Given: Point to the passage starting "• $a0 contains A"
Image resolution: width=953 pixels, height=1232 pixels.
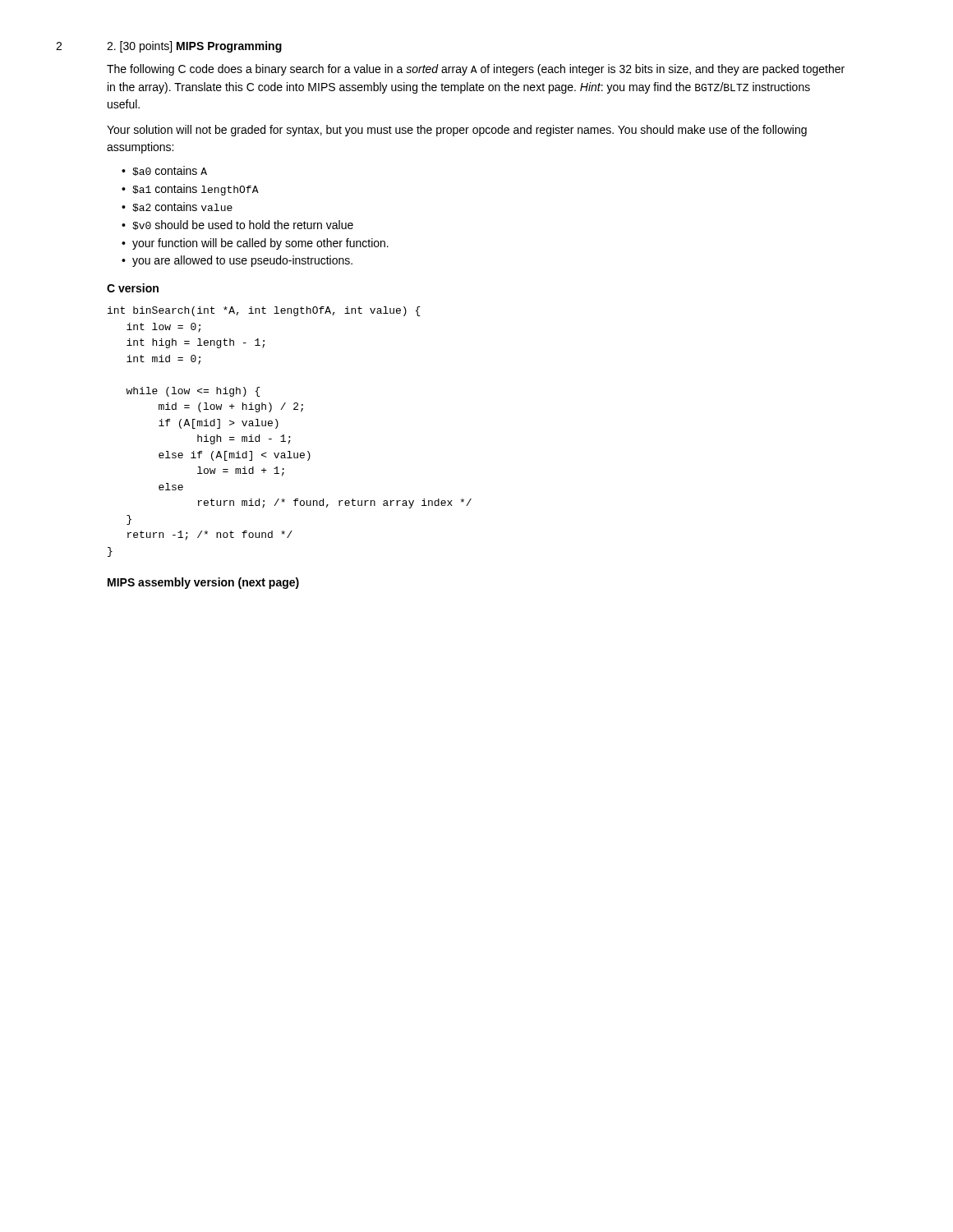Looking at the screenshot, I should (x=164, y=171).
